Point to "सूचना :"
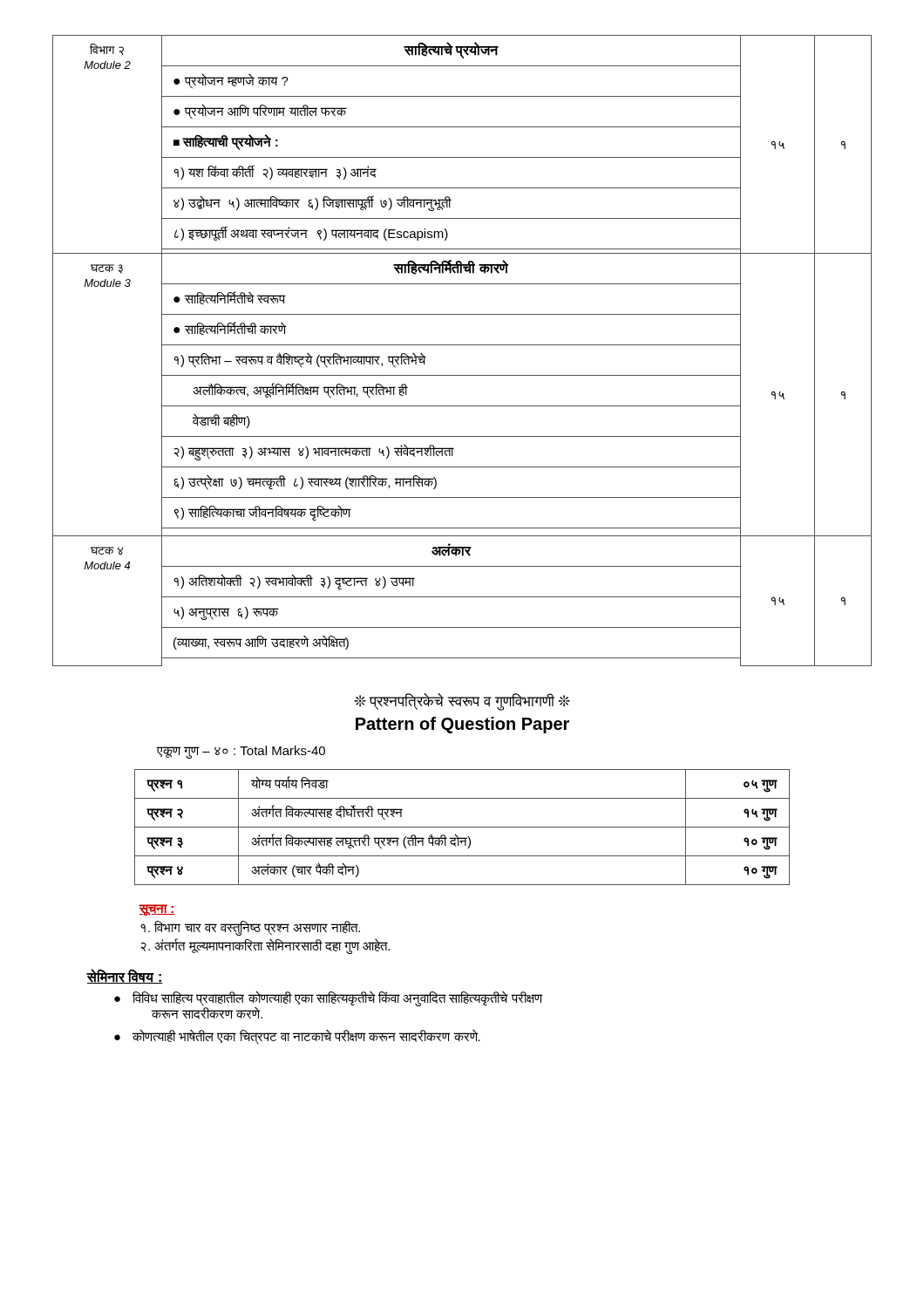 point(157,908)
